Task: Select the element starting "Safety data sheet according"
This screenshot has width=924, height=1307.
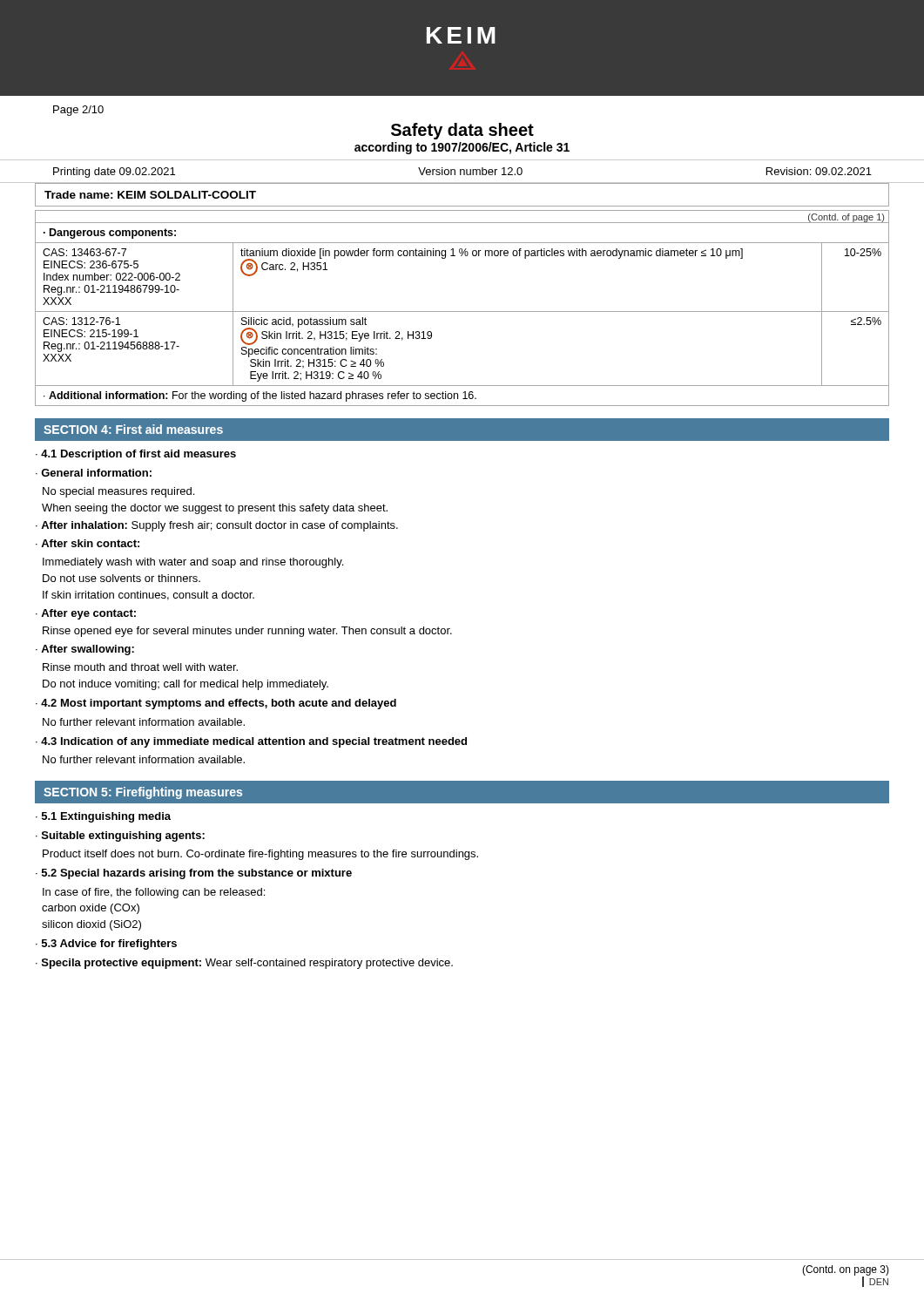Action: [x=462, y=137]
